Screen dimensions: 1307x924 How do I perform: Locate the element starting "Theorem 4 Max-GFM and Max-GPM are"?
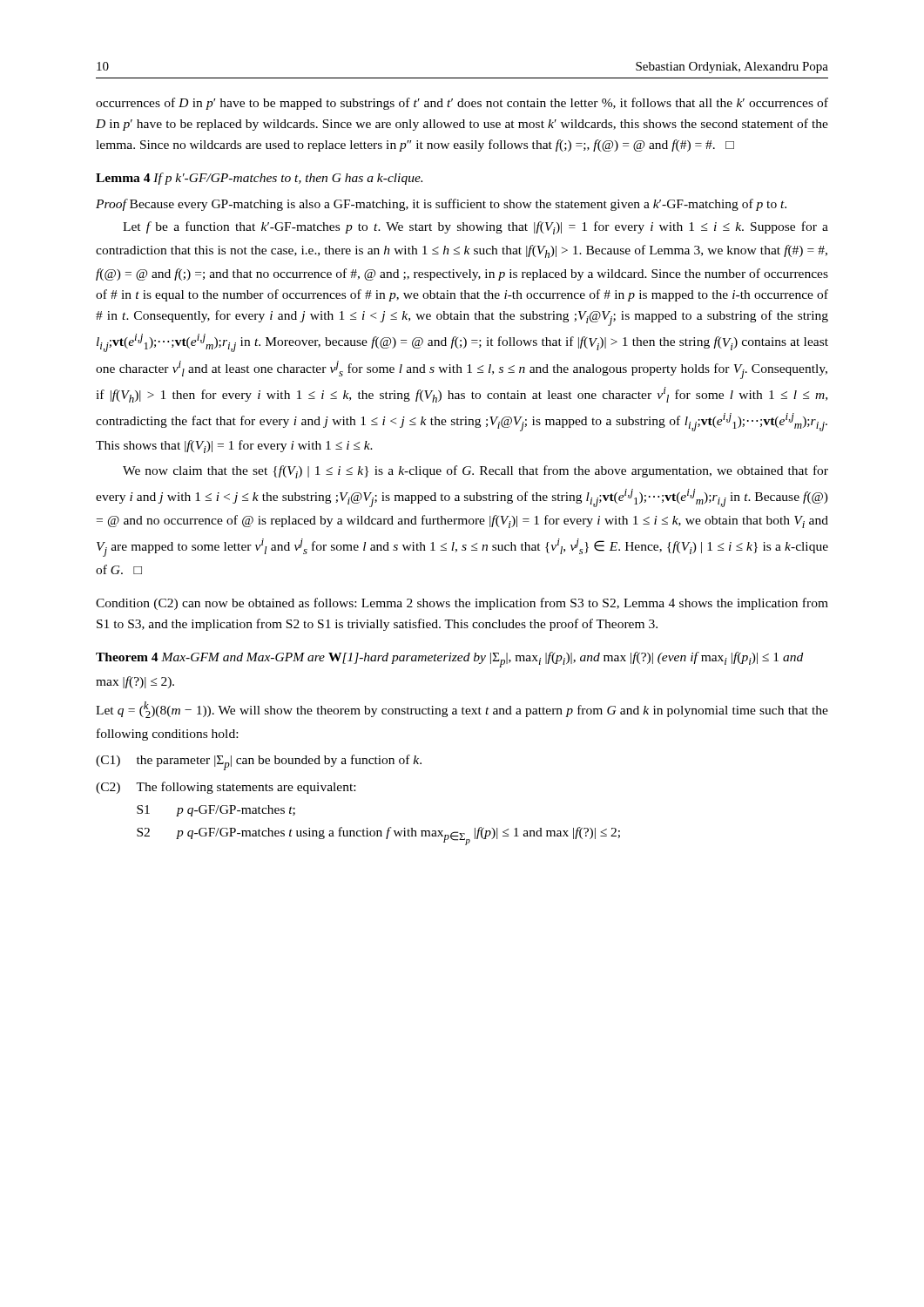click(449, 669)
